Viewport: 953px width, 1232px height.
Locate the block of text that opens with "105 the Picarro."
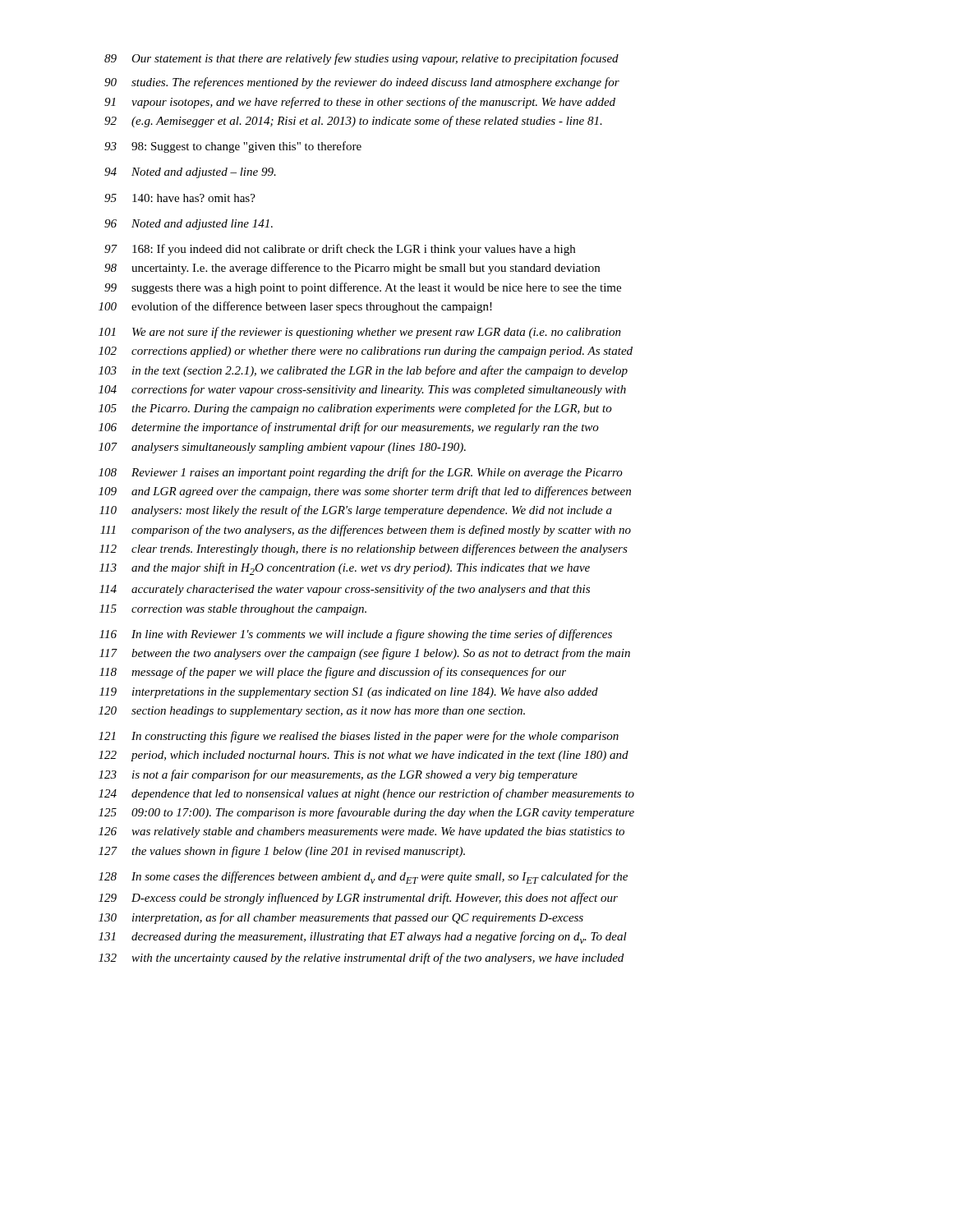pyautogui.click(x=476, y=409)
